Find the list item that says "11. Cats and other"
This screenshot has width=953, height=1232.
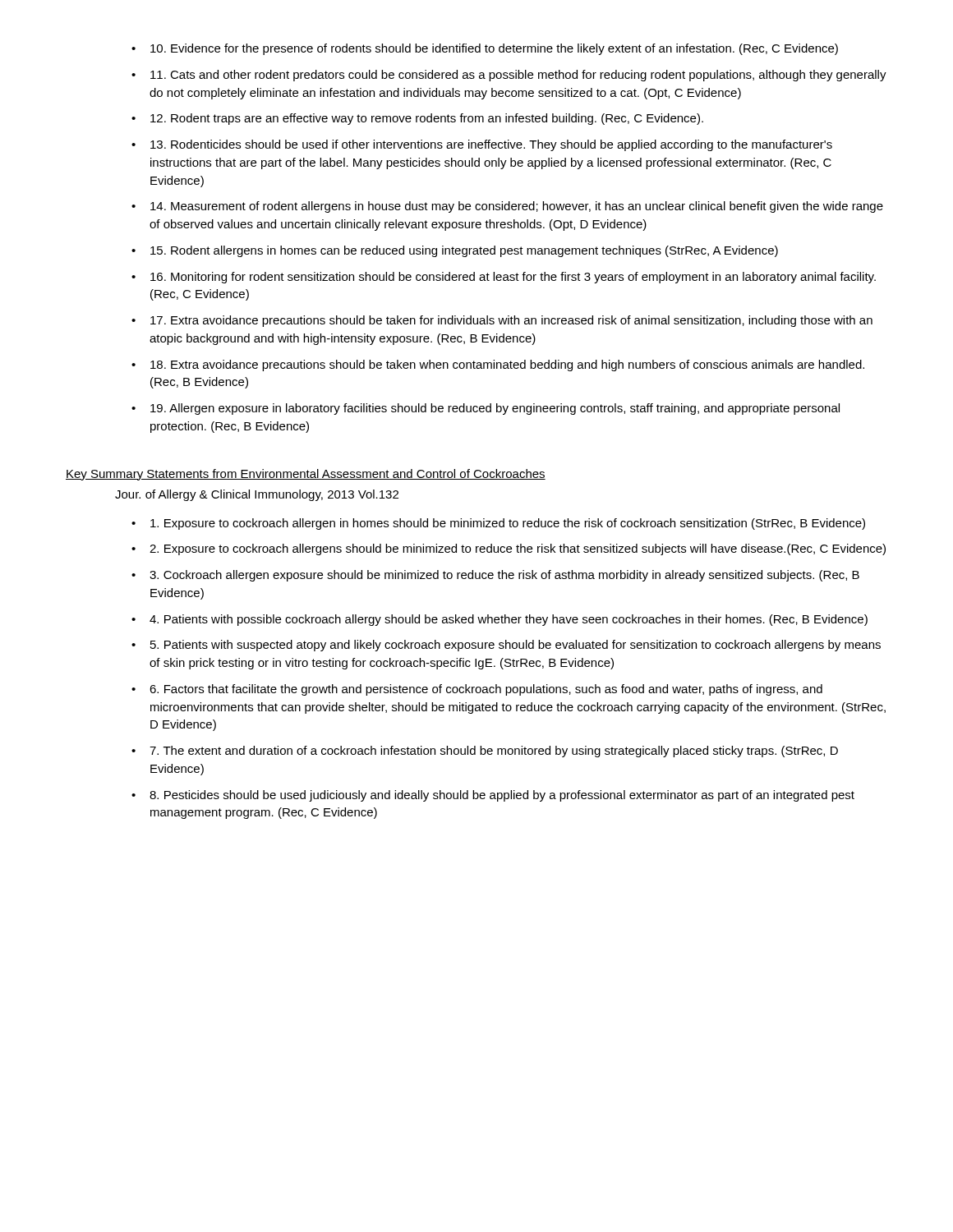[518, 83]
